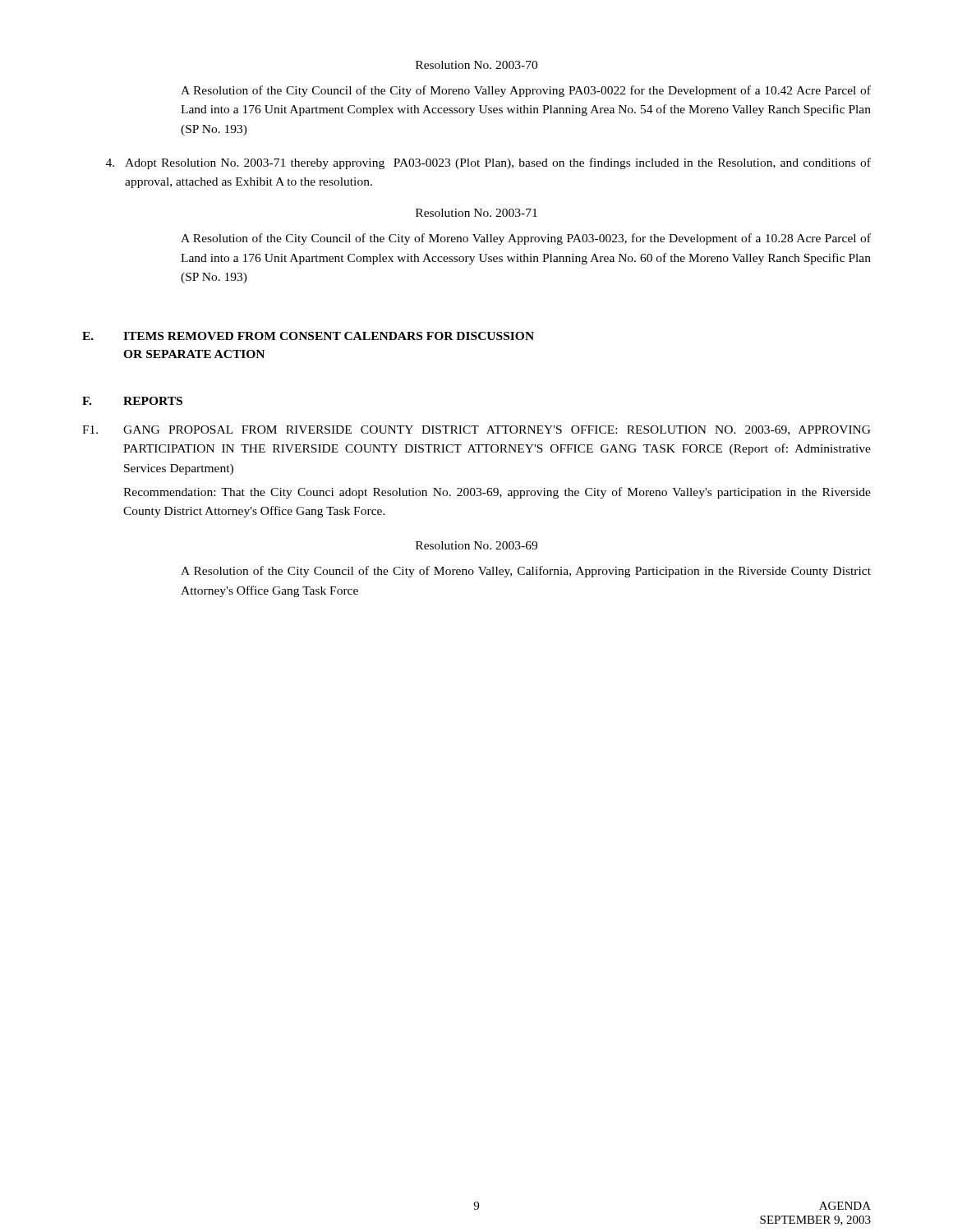The height and width of the screenshot is (1232, 953).
Task: Point to "Resolution No. 2003-71"
Action: 476,213
